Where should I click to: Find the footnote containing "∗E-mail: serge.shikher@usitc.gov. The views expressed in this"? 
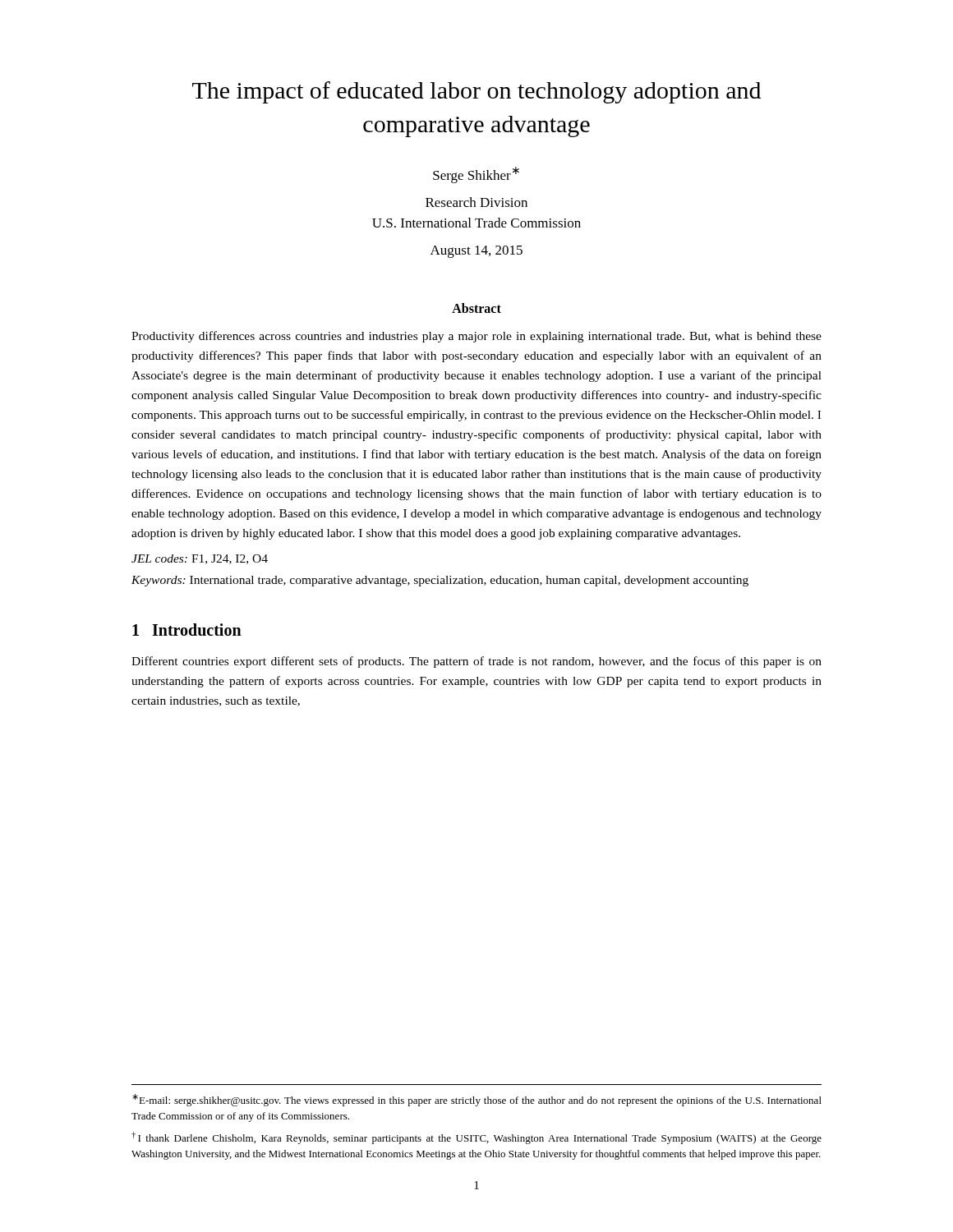coord(476,1107)
